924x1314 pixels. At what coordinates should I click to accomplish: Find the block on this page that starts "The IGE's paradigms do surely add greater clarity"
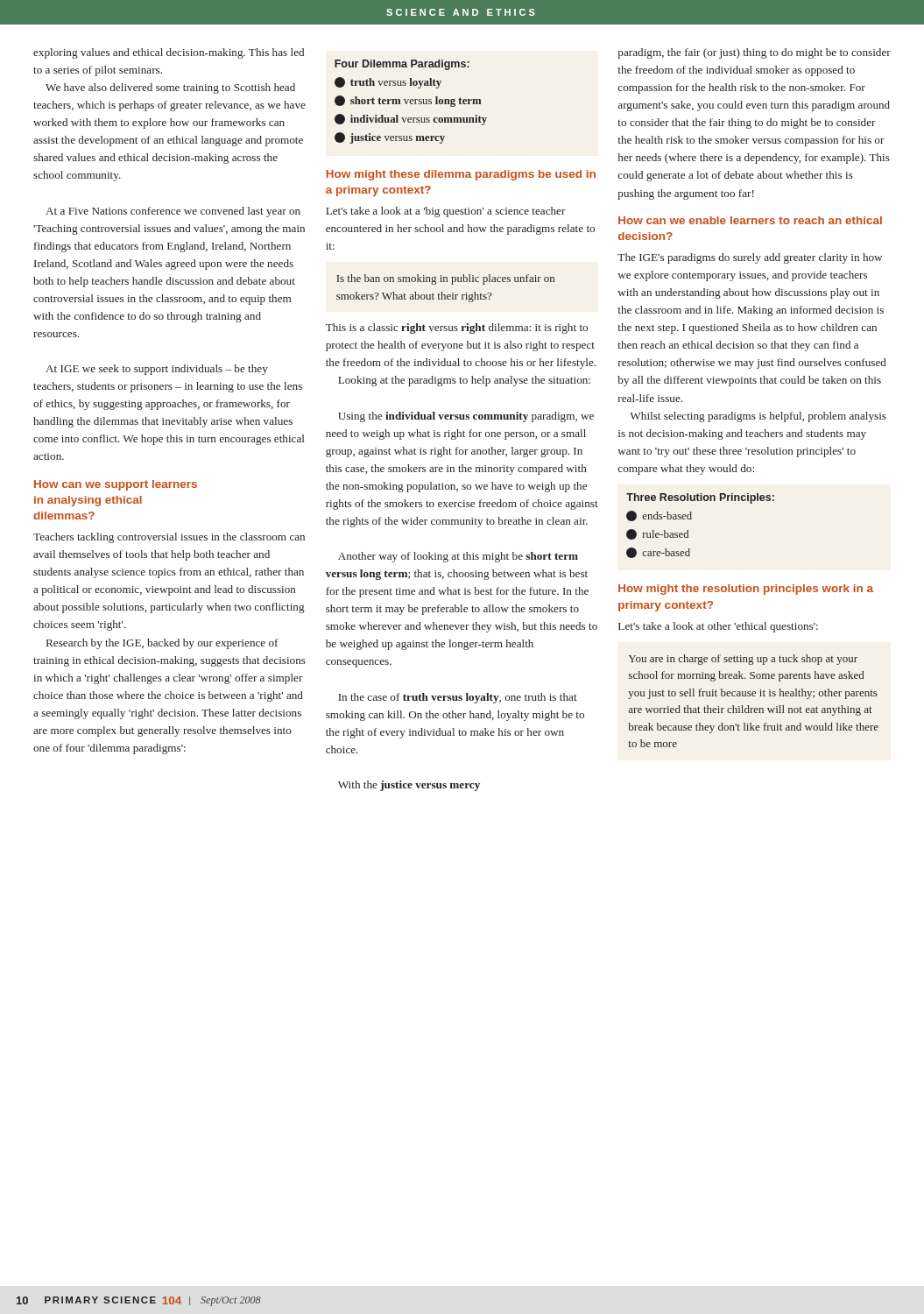tap(754, 364)
